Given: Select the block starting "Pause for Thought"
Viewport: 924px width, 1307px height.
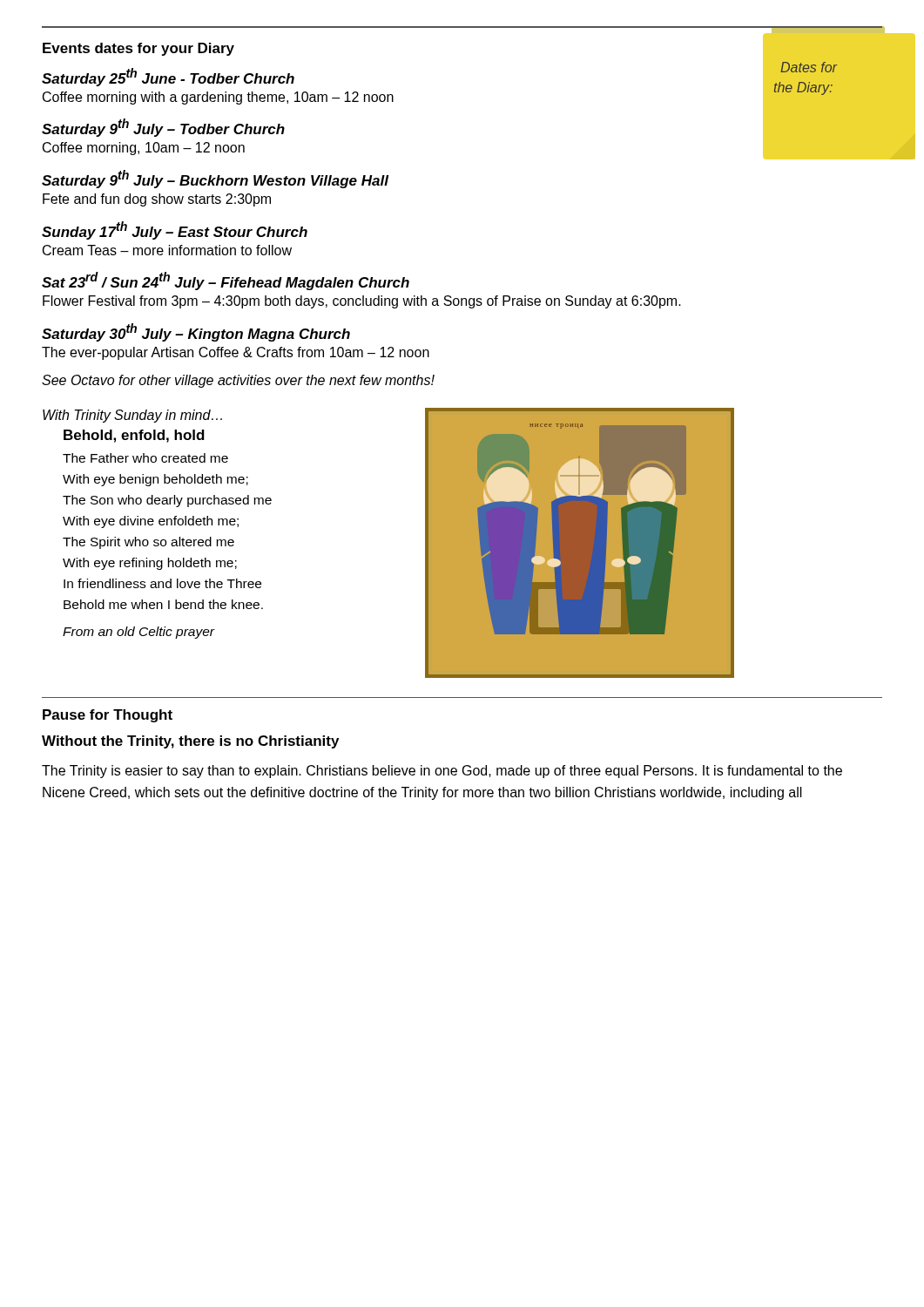Looking at the screenshot, I should [108, 716].
